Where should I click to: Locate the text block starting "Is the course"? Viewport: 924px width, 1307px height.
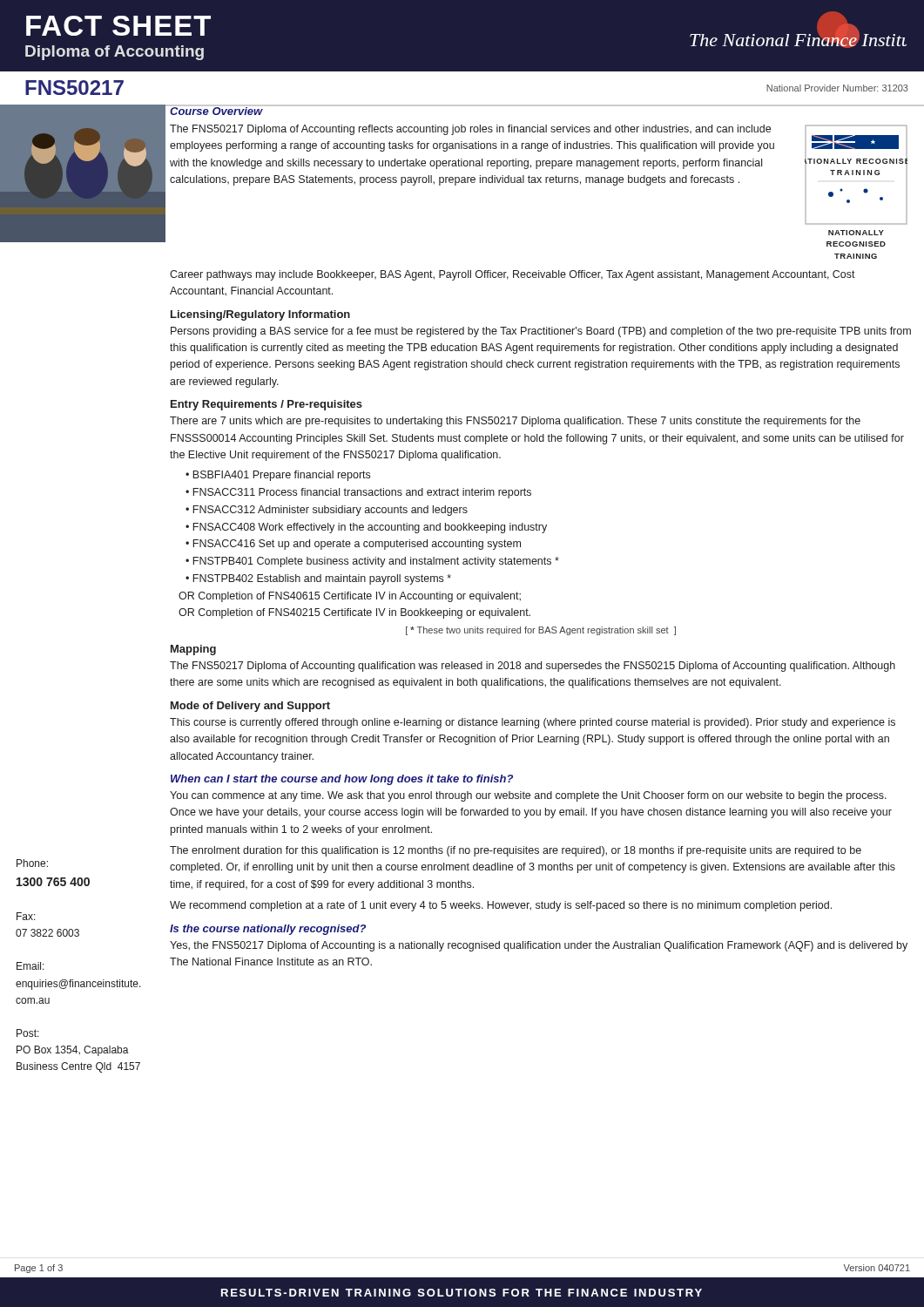point(268,928)
